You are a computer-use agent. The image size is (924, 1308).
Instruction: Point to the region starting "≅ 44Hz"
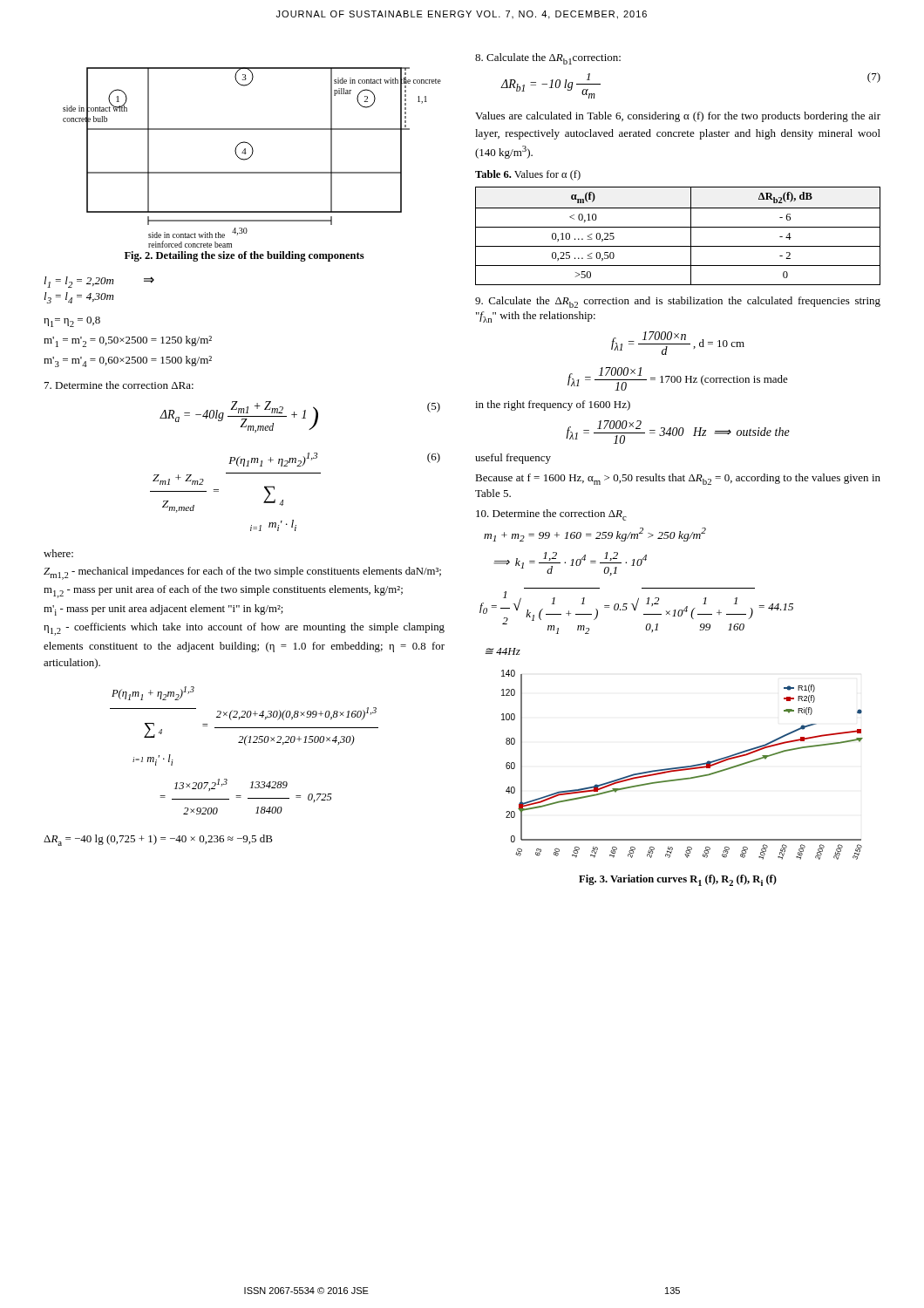click(x=502, y=651)
